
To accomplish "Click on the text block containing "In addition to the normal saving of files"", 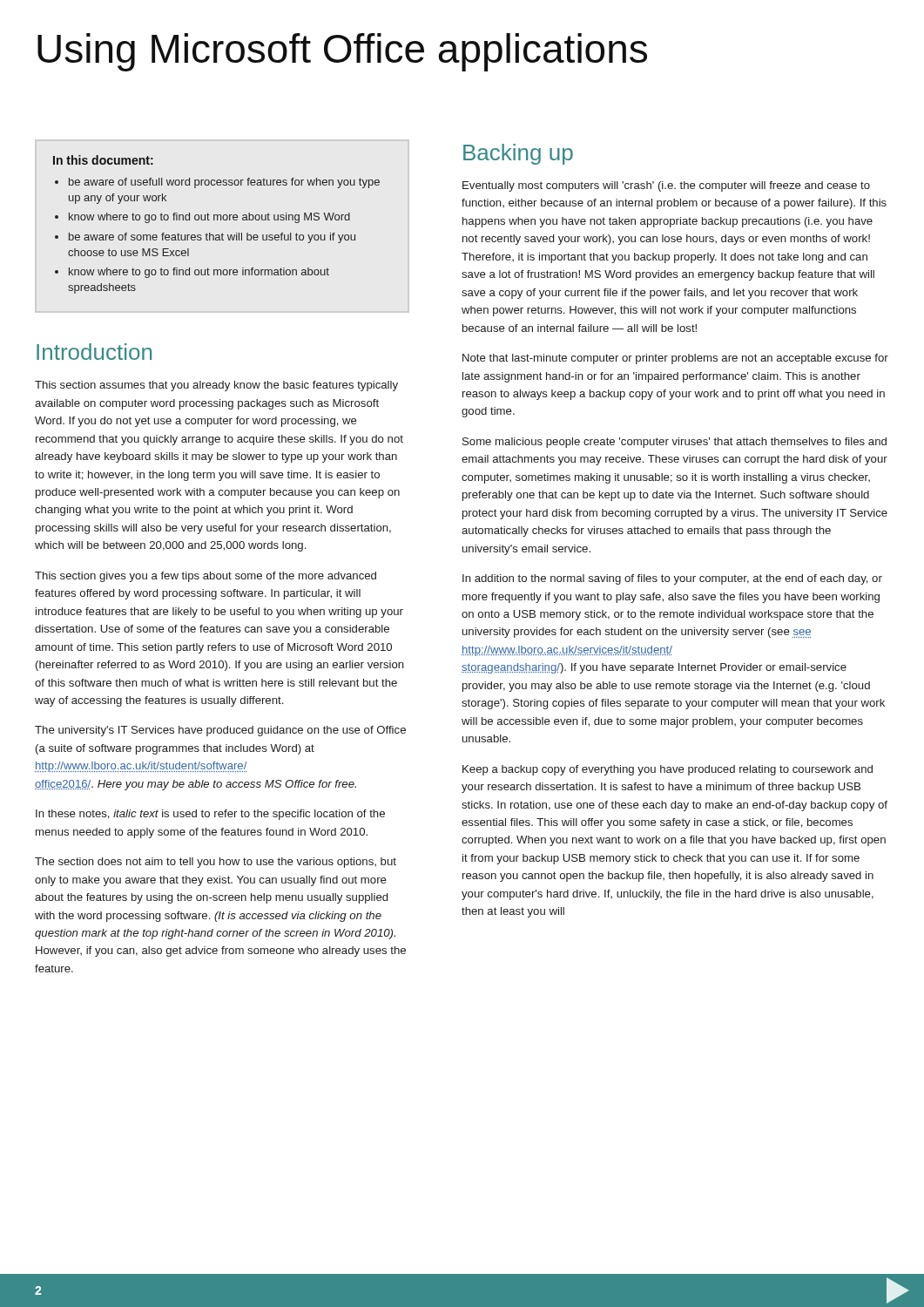I will [x=673, y=658].
